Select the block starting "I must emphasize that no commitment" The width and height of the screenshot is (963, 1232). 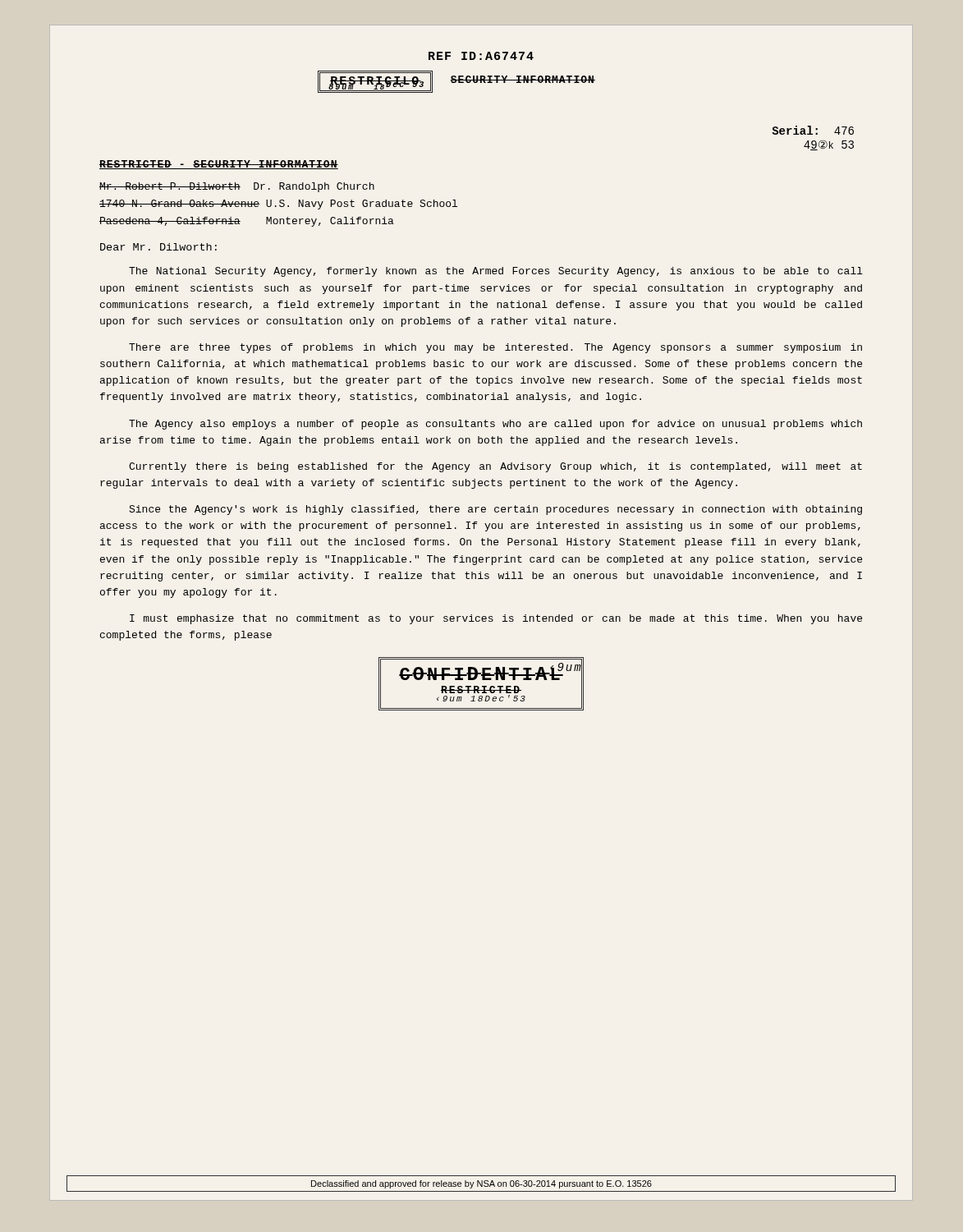481,627
